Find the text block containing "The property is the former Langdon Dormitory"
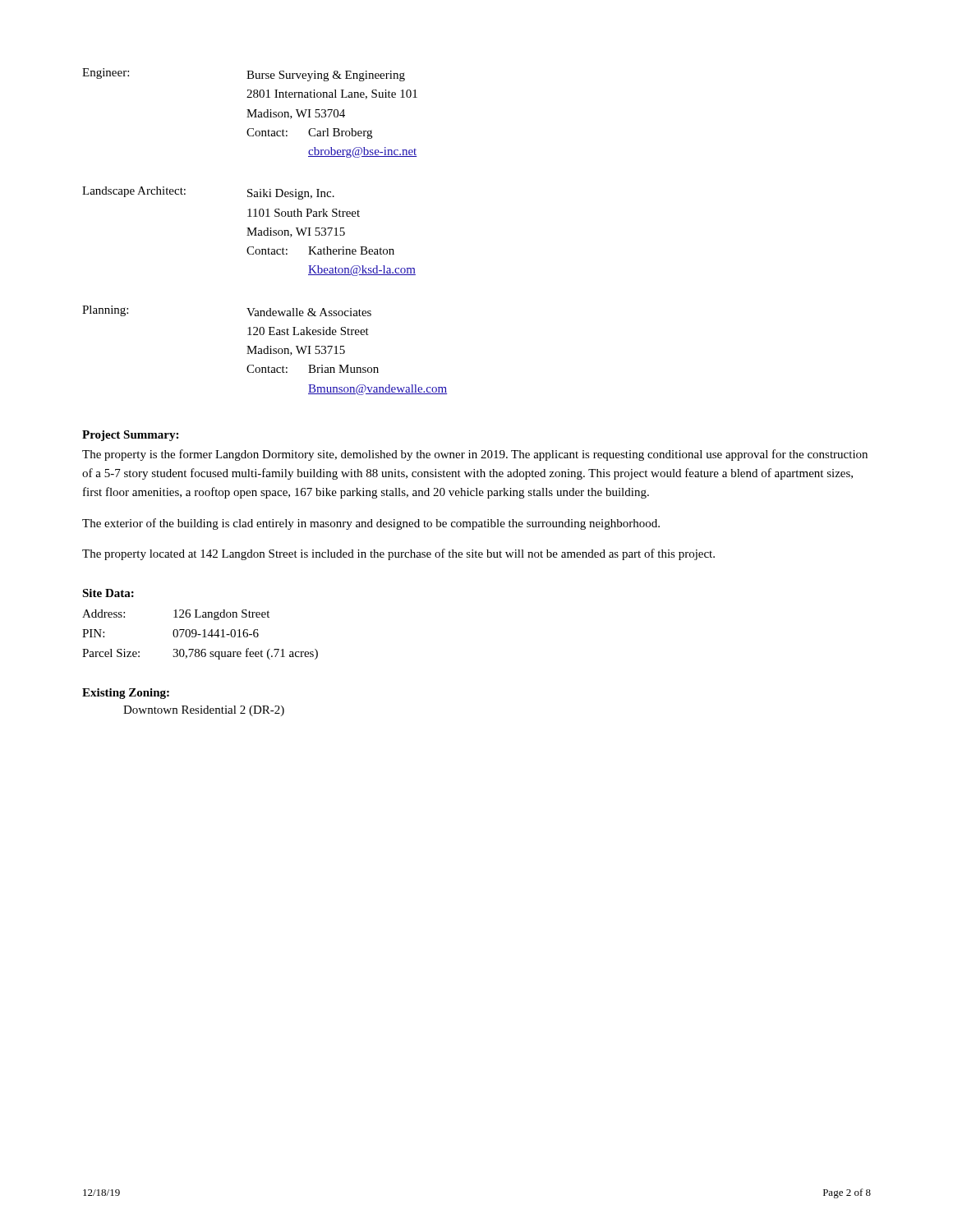The width and height of the screenshot is (953, 1232). pyautogui.click(x=475, y=473)
